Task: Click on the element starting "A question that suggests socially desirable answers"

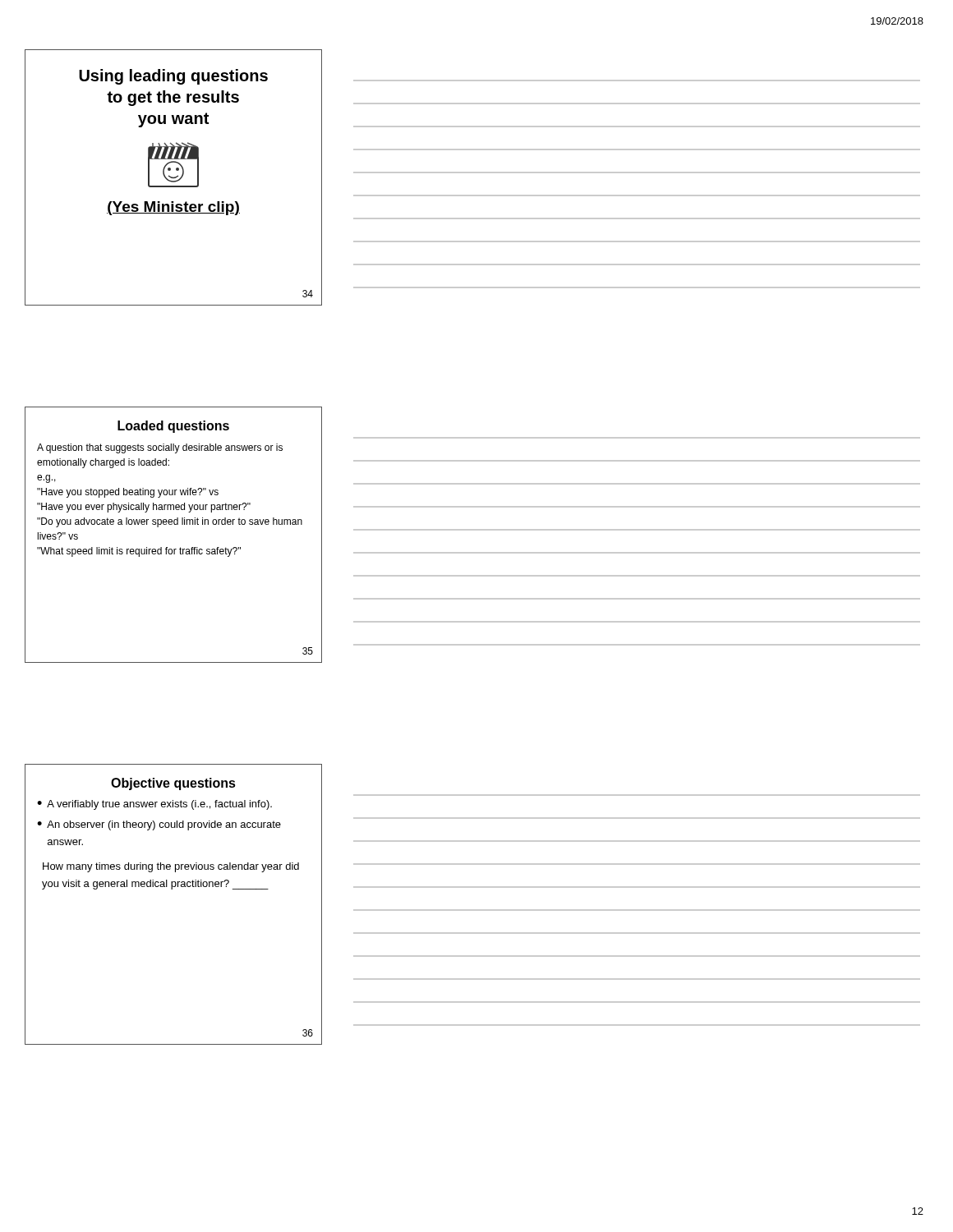Action: [170, 499]
